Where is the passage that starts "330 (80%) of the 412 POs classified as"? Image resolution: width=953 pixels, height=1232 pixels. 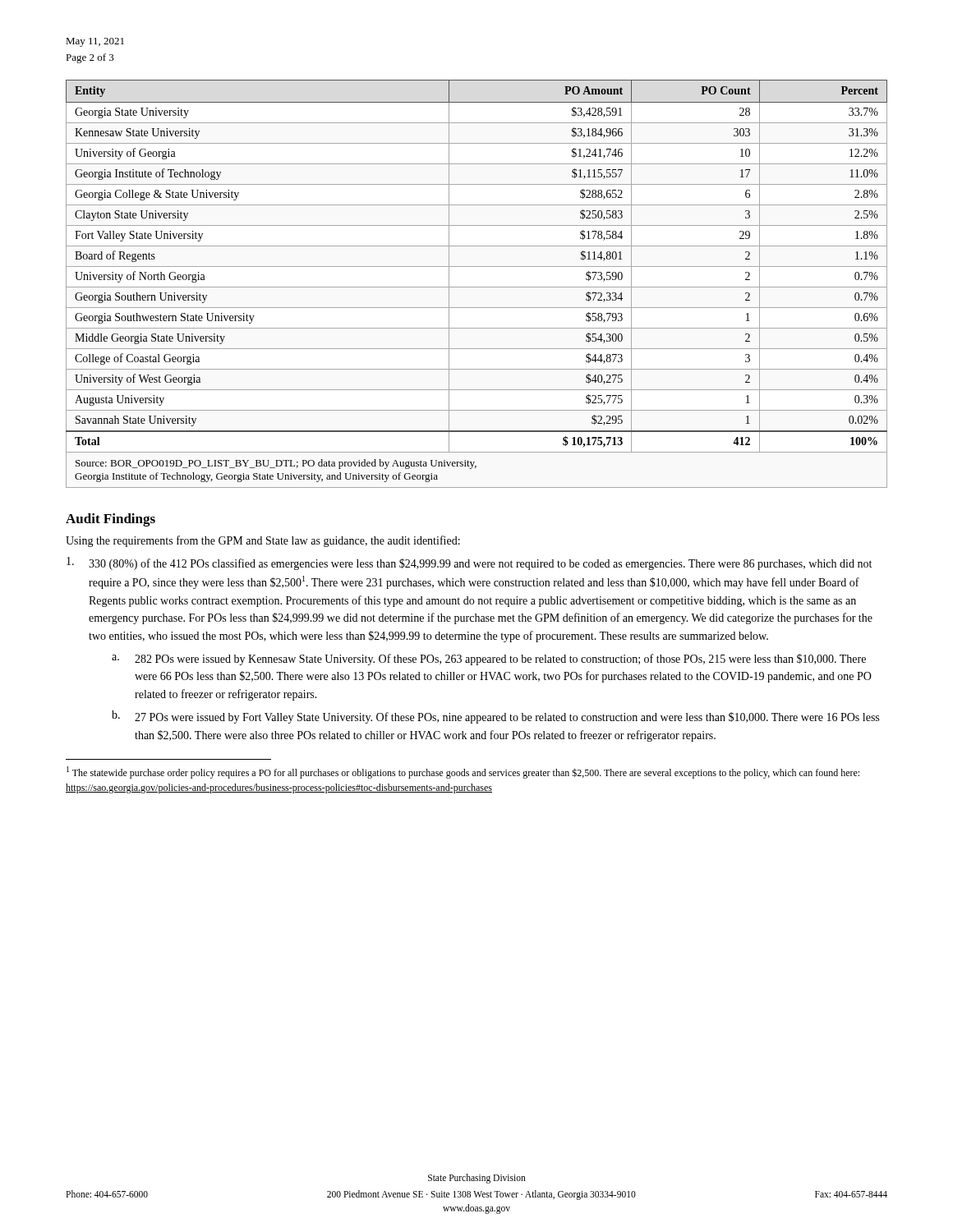point(476,600)
